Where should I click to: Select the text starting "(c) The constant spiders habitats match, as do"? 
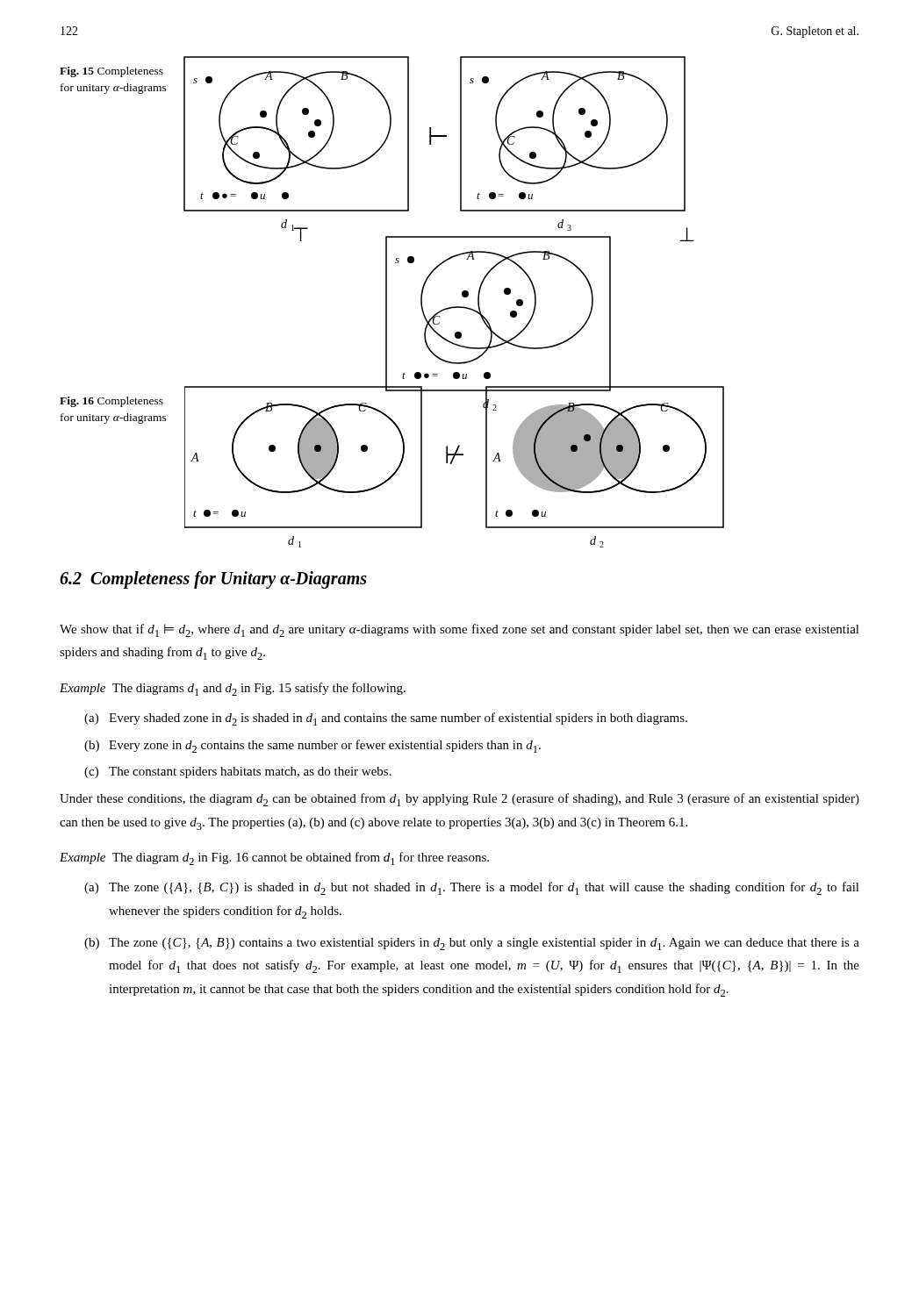[x=238, y=772]
